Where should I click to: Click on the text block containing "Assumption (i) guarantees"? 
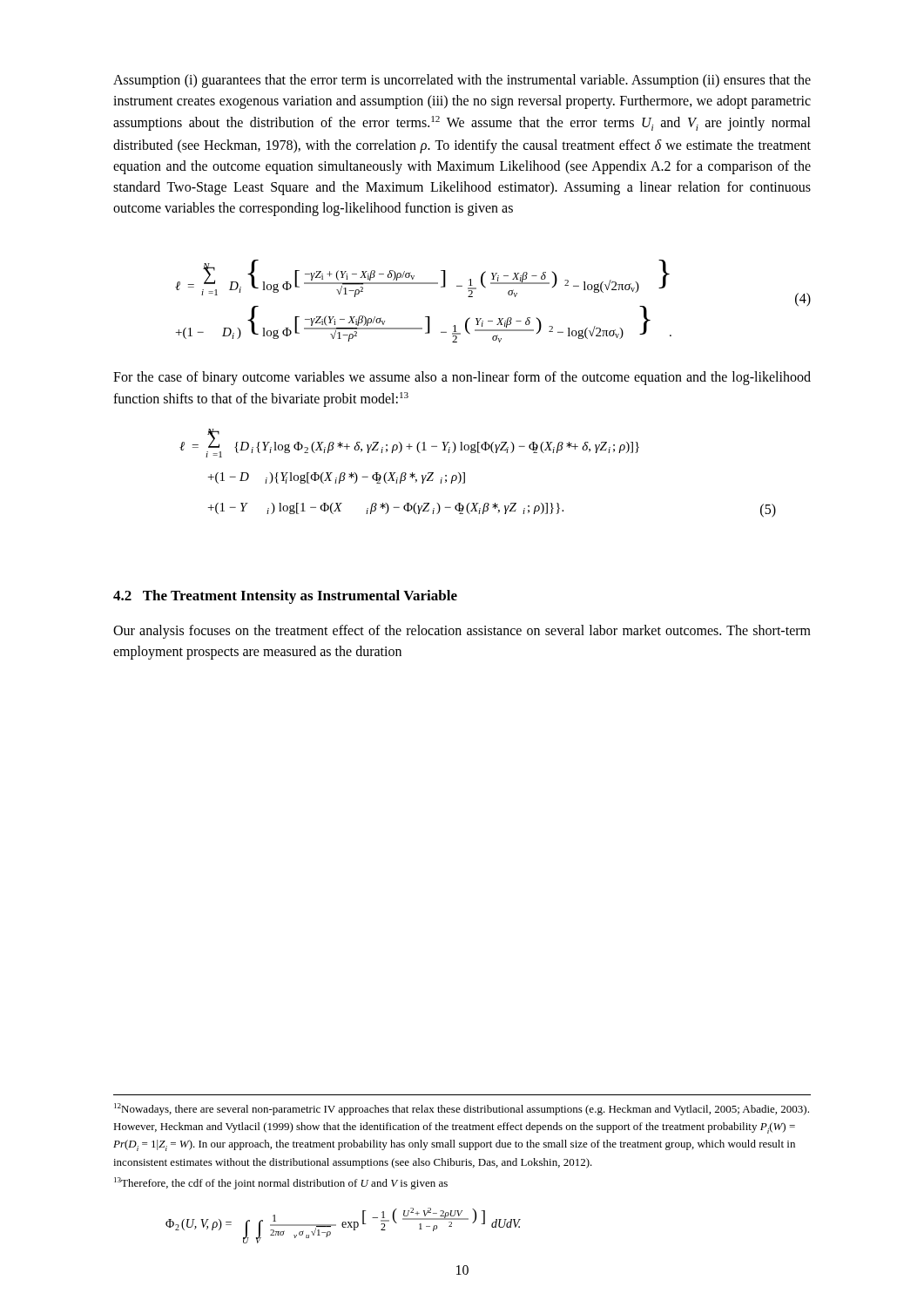pyautogui.click(x=462, y=144)
